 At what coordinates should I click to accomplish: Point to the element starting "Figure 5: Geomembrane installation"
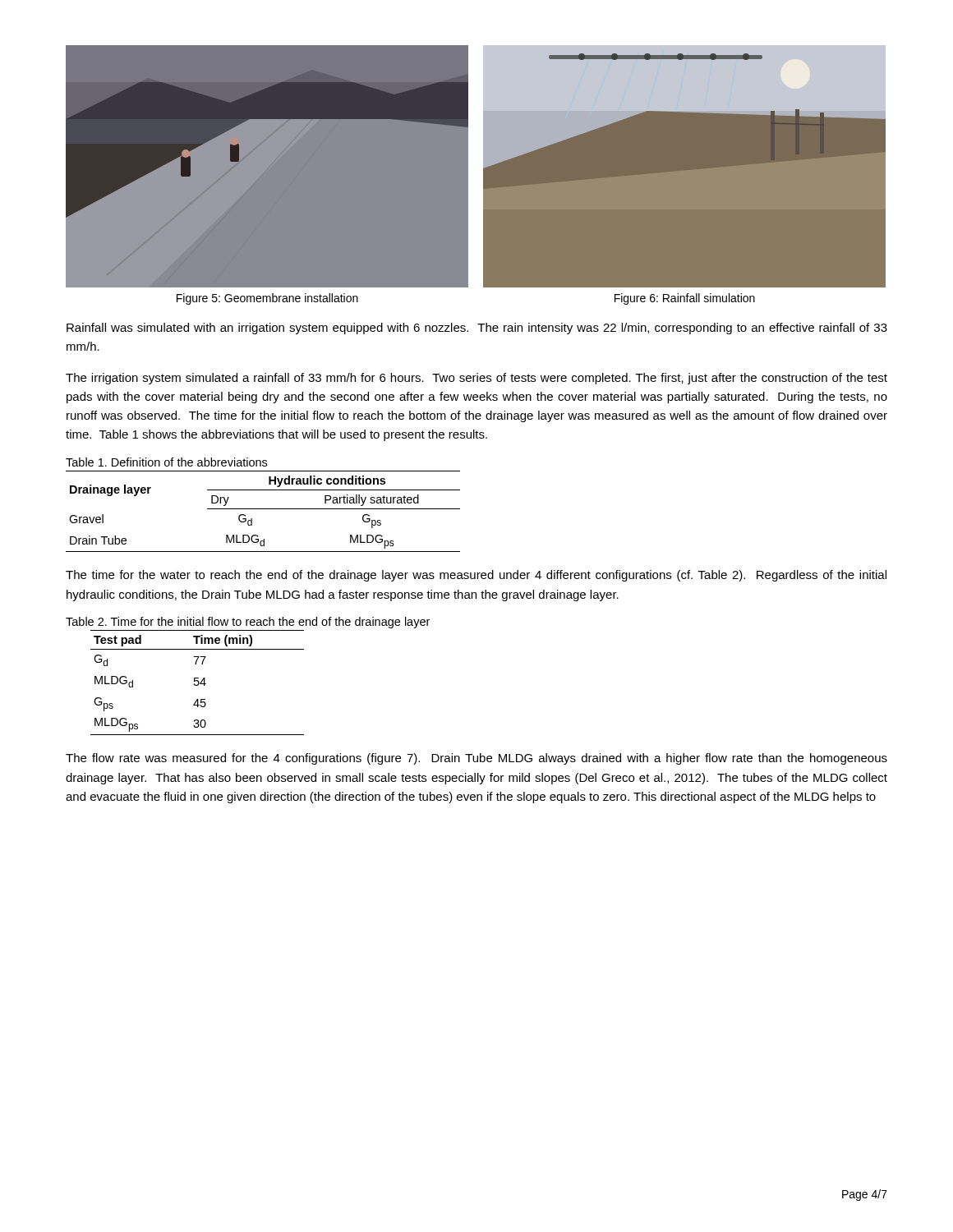(x=267, y=298)
